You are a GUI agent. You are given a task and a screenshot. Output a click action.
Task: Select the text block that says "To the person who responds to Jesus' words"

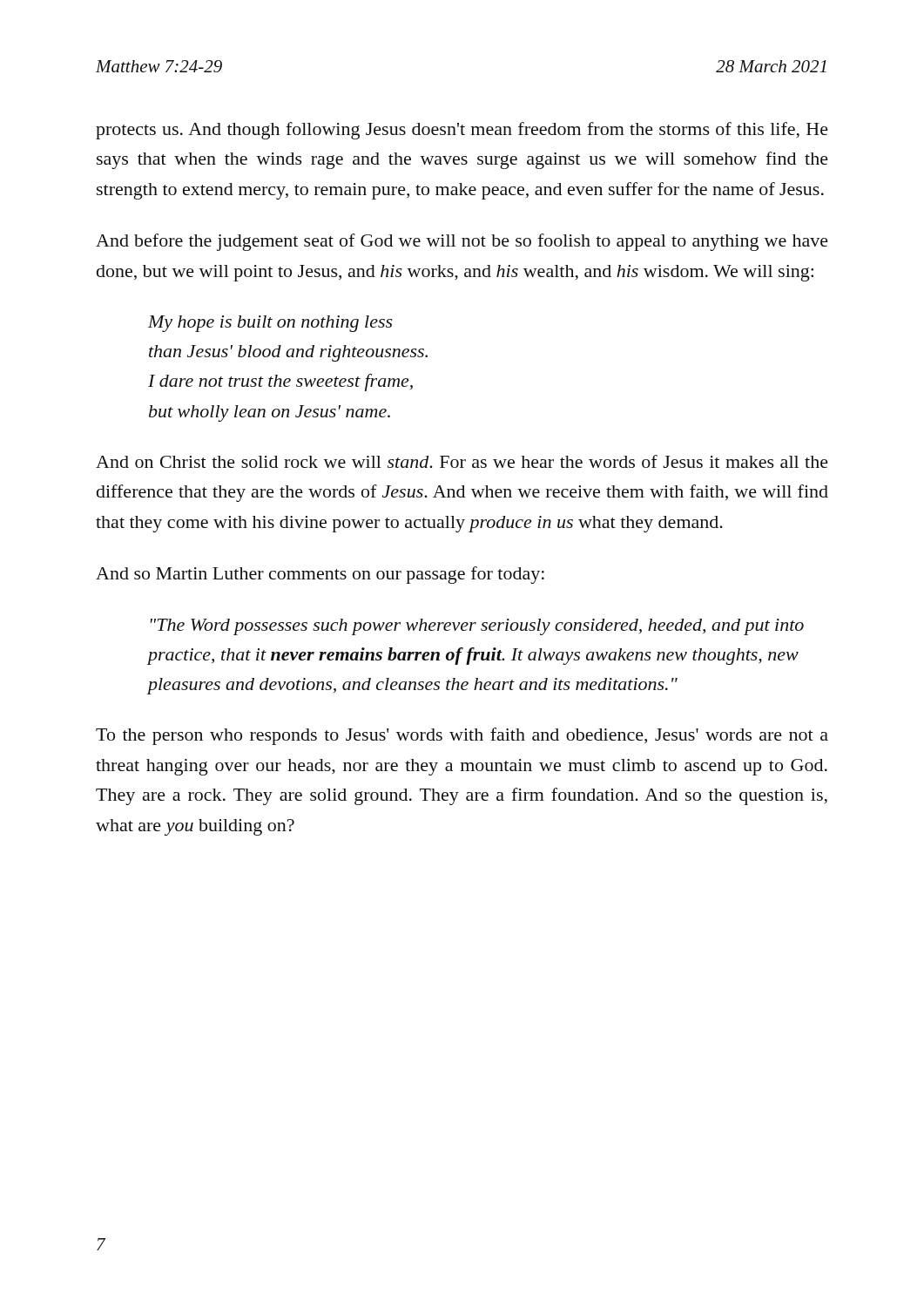[462, 779]
